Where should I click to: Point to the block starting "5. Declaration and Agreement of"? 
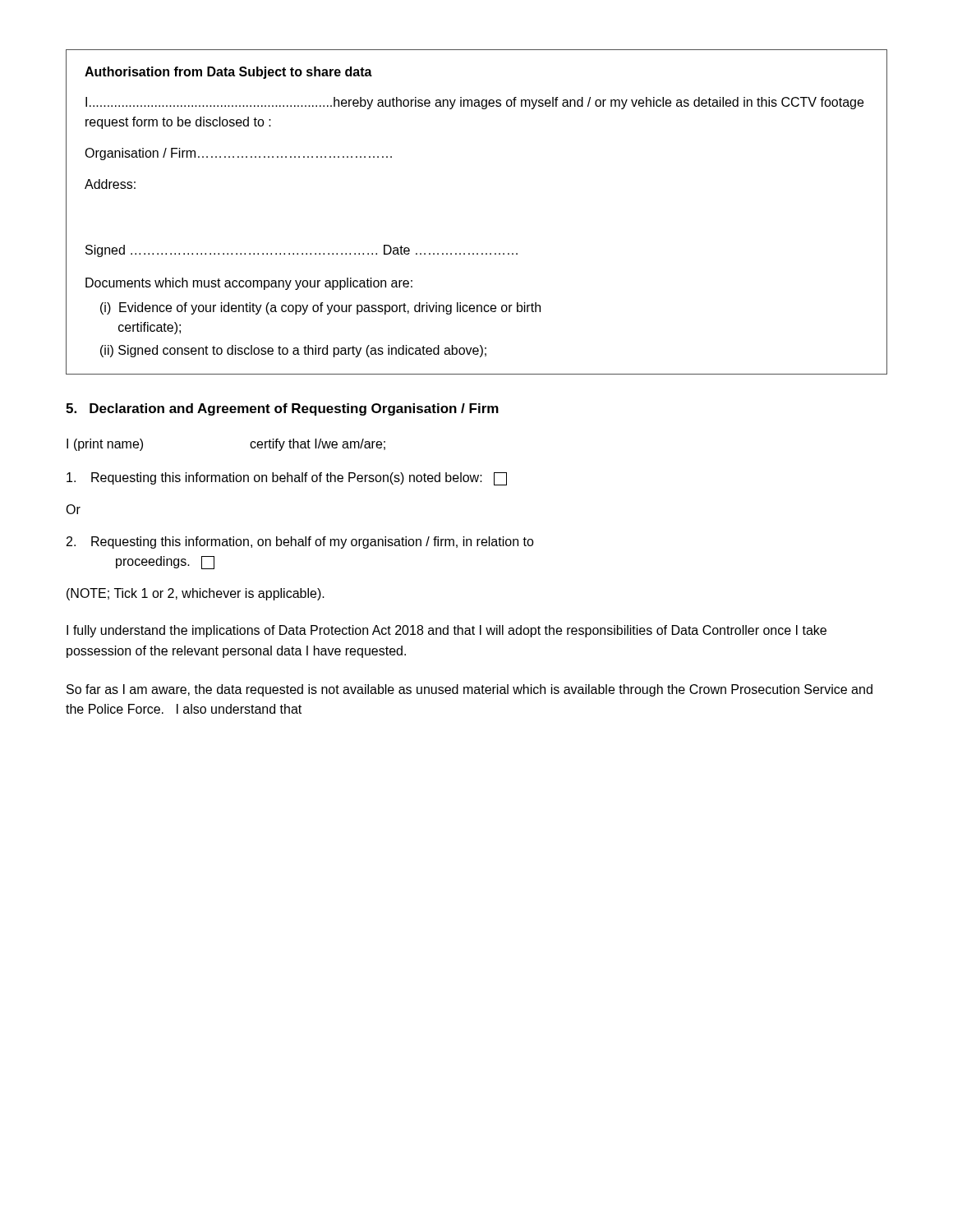point(282,409)
